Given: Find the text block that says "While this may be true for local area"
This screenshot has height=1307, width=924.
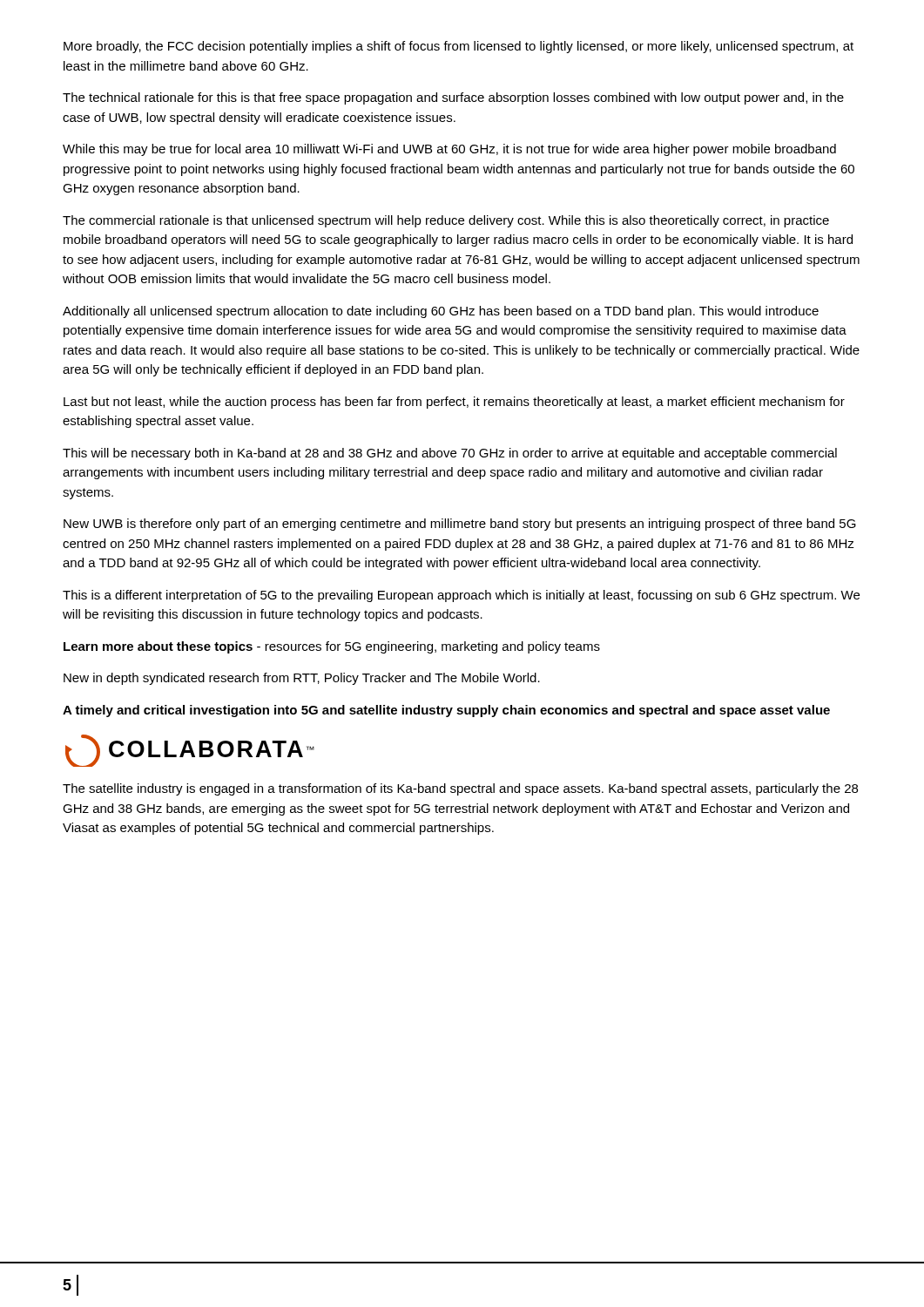Looking at the screenshot, I should [x=459, y=168].
